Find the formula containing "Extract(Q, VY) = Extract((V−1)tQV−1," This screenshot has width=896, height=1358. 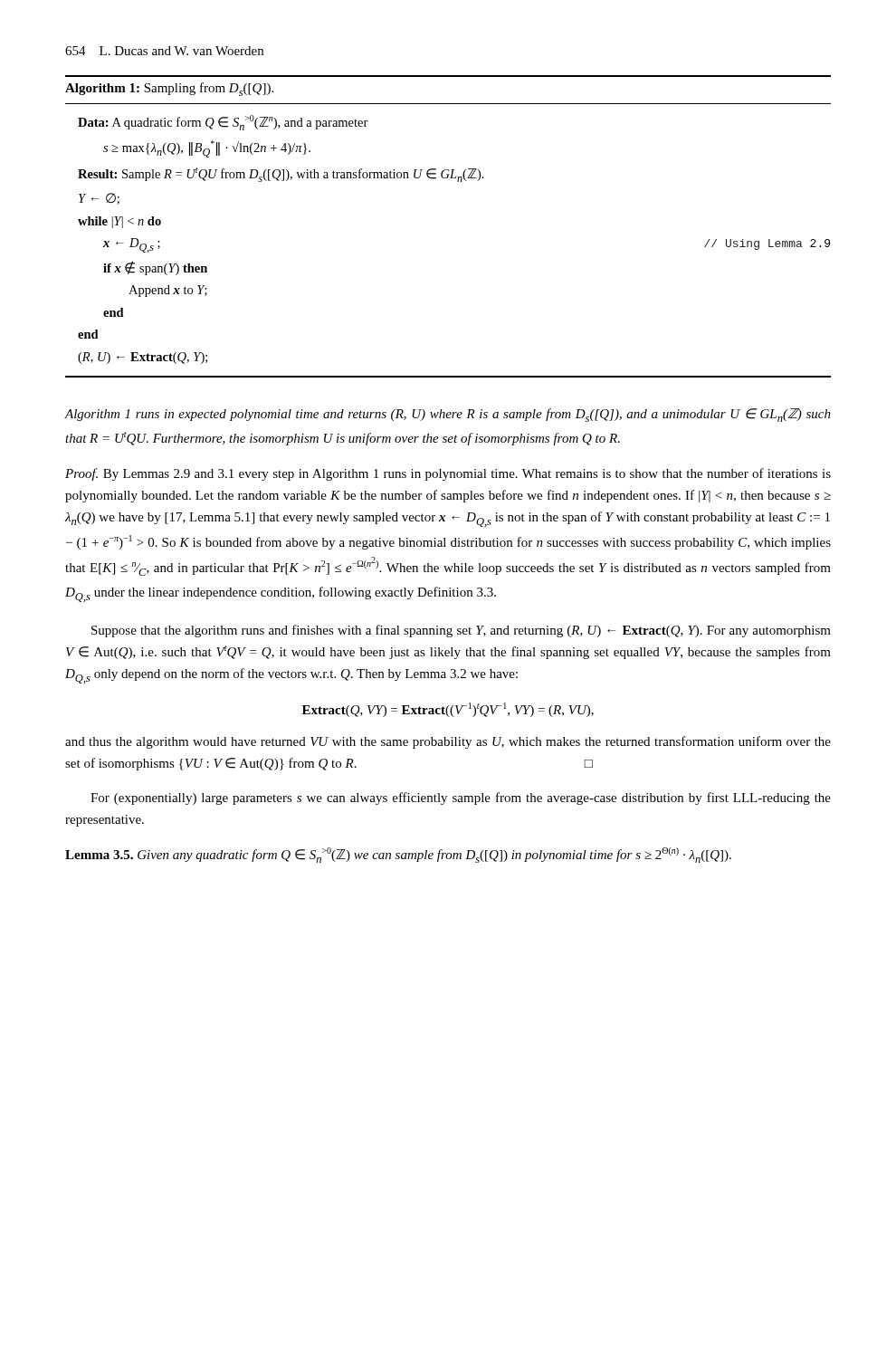click(x=448, y=708)
